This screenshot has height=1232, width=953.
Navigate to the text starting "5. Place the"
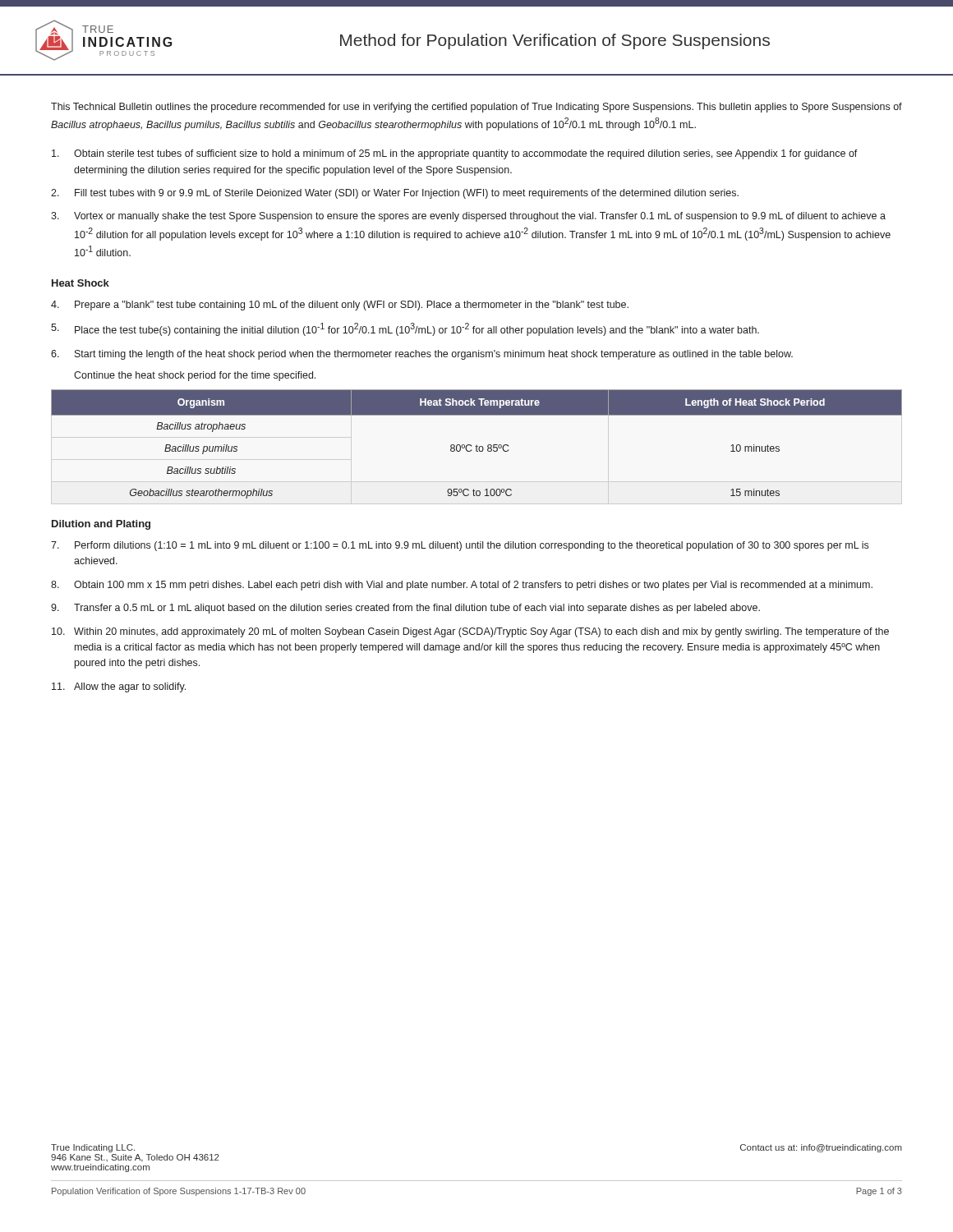[405, 330]
